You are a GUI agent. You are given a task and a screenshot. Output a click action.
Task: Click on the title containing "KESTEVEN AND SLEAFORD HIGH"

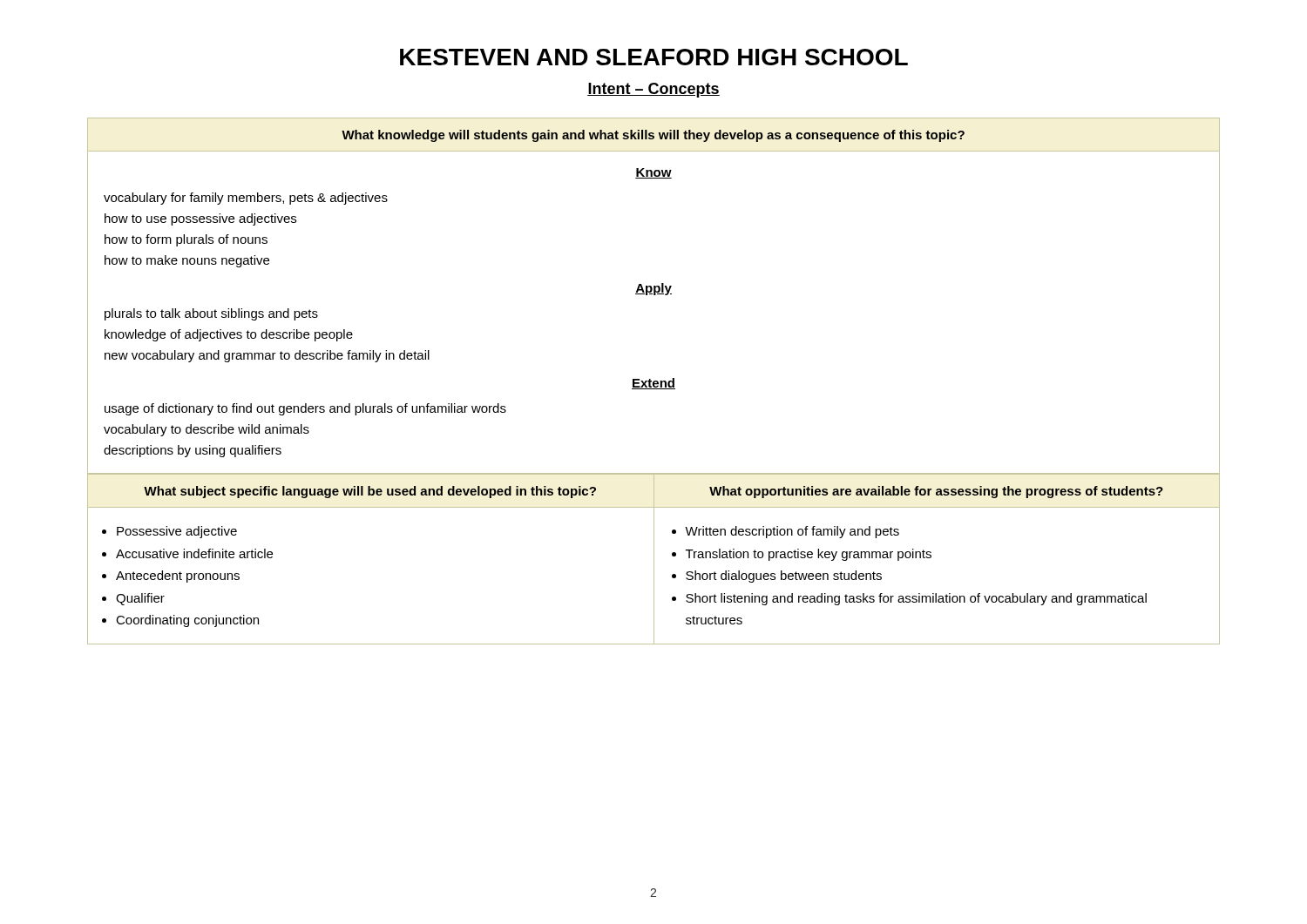(653, 57)
